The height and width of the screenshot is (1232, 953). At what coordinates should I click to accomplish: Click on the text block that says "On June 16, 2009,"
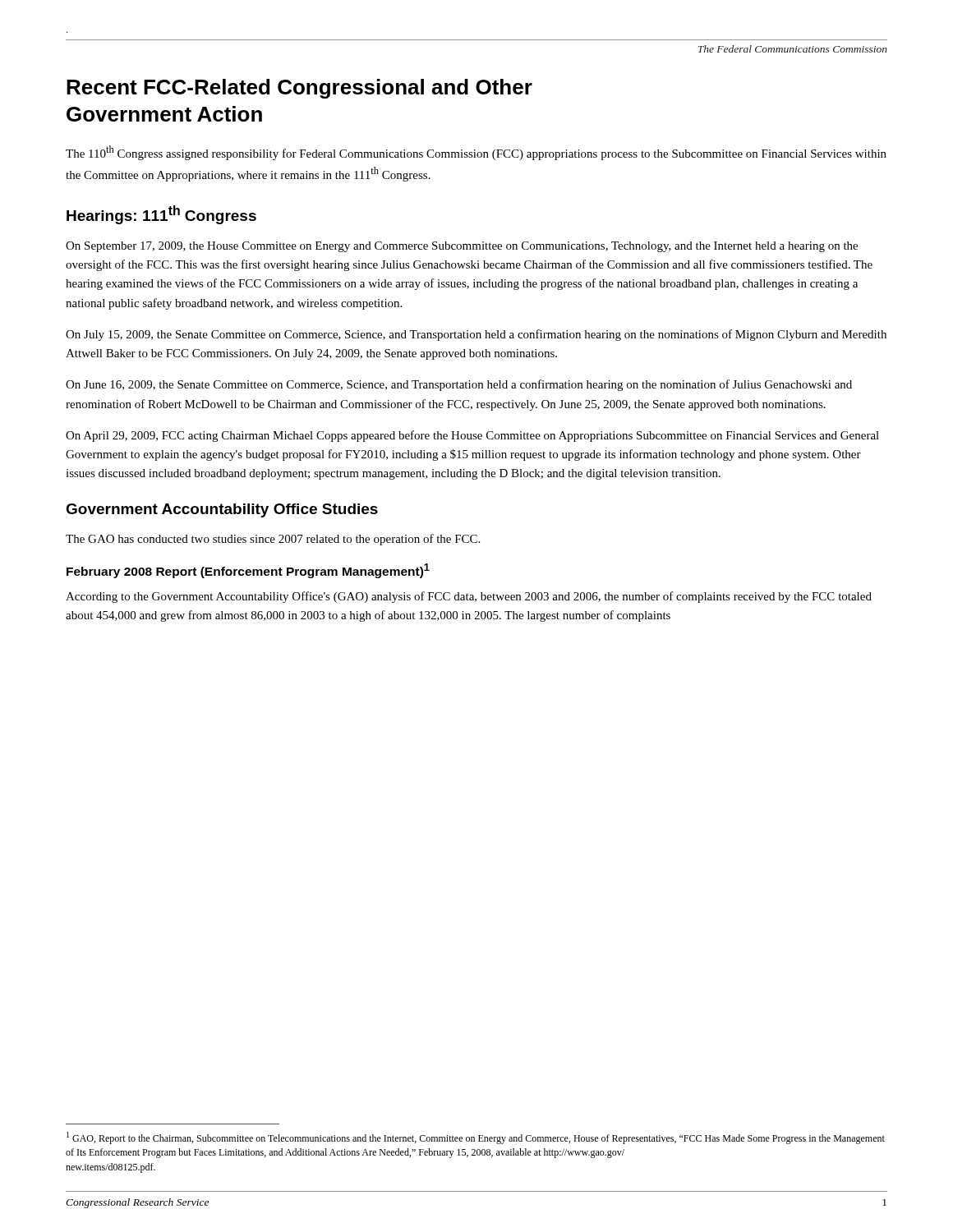(x=459, y=394)
